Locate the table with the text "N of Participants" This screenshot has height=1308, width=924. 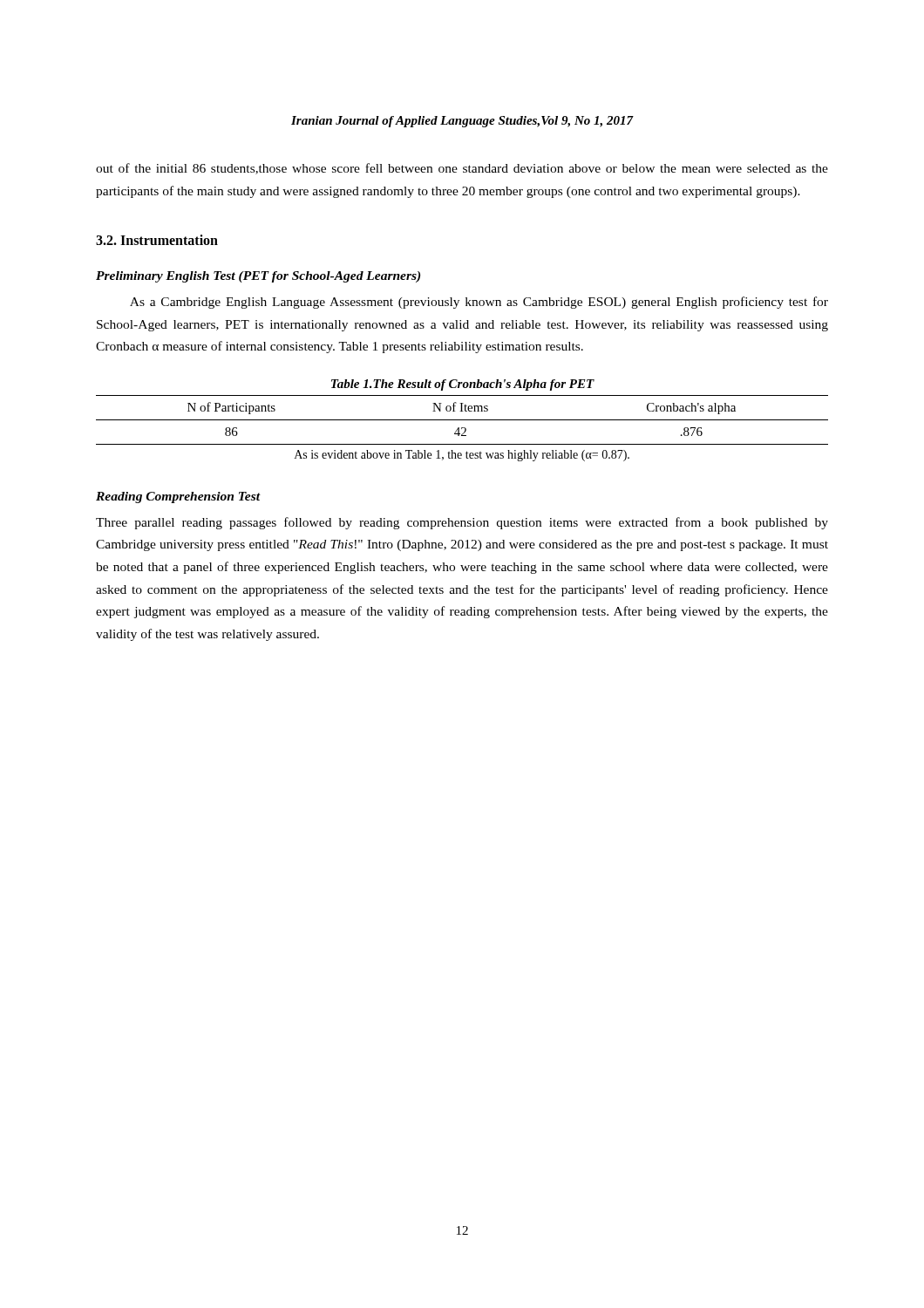(462, 420)
